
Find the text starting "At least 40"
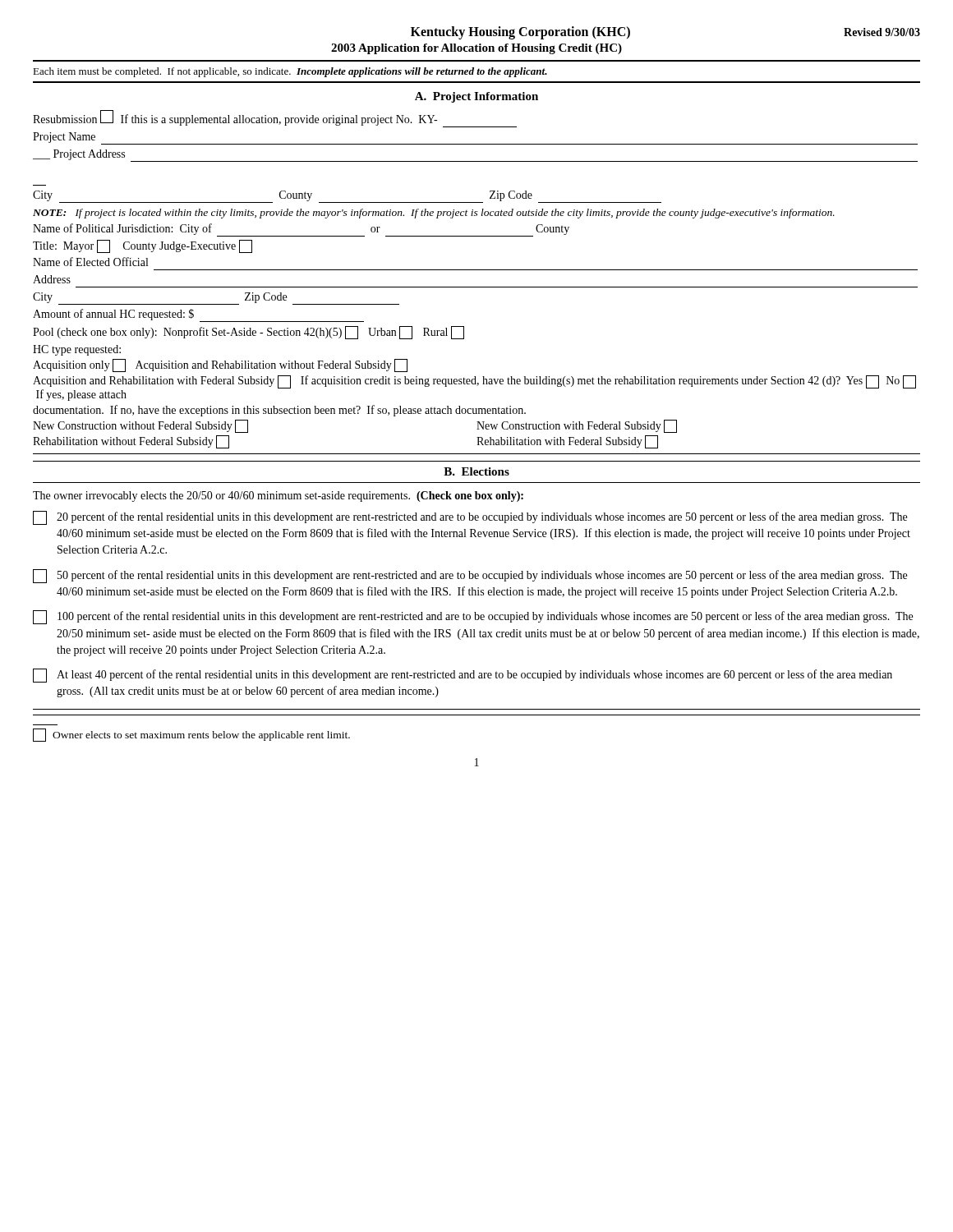pyautogui.click(x=476, y=684)
